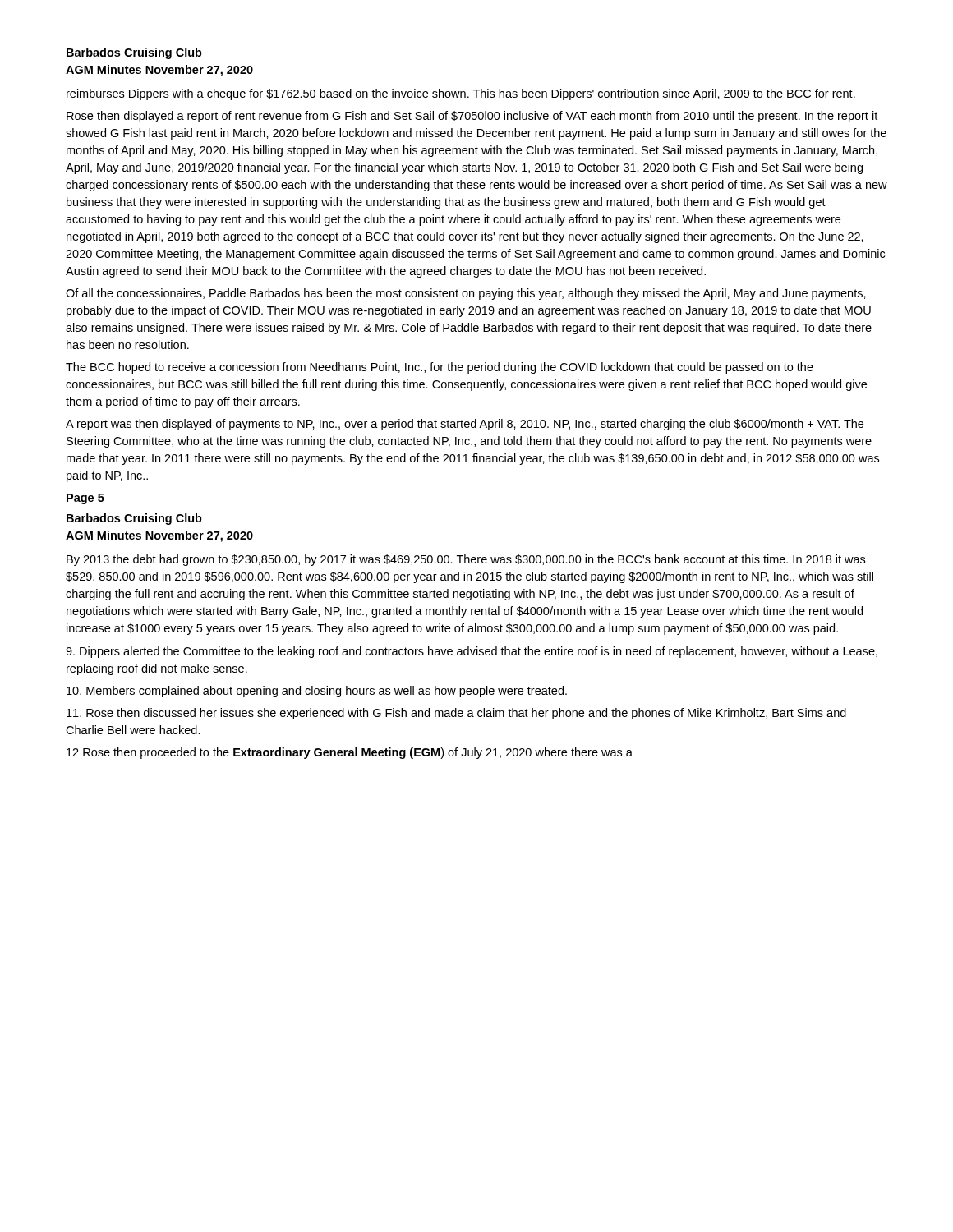Point to the block beginning "10. Members complained about opening and closing hours"
This screenshot has width=953, height=1232.
pos(317,690)
